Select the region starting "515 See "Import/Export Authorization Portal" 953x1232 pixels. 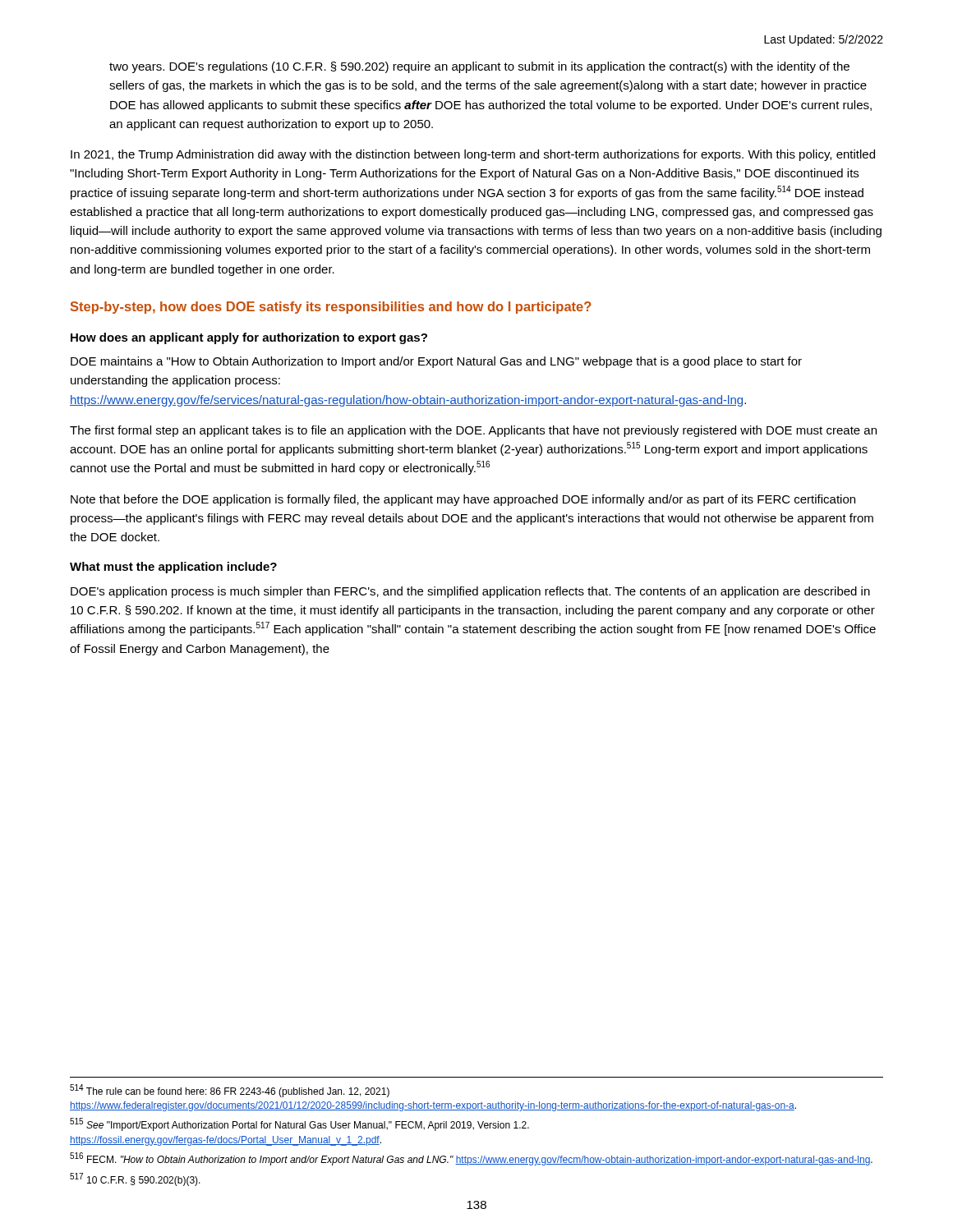300,1132
